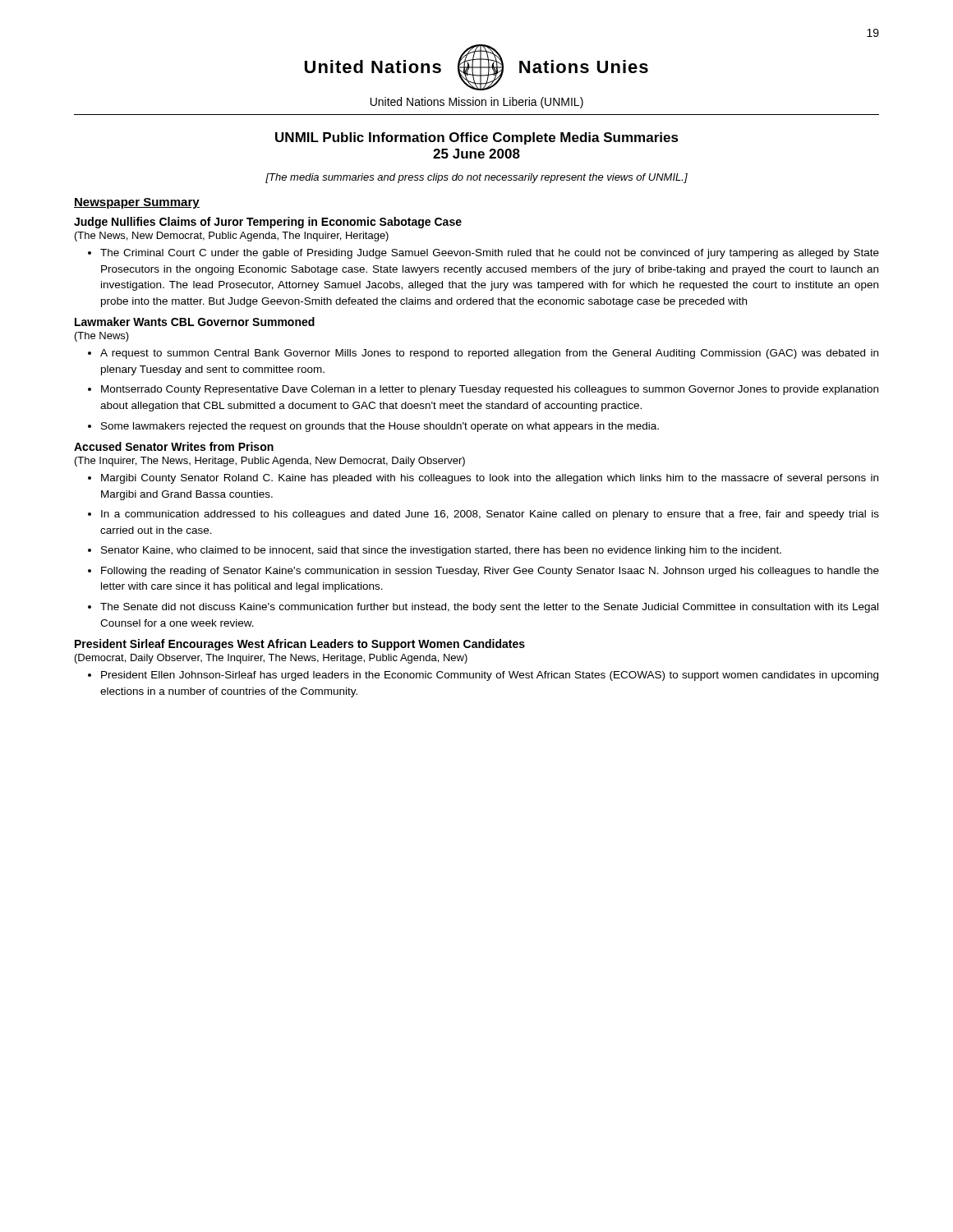Locate the logo
953x1232 pixels.
[476, 67]
